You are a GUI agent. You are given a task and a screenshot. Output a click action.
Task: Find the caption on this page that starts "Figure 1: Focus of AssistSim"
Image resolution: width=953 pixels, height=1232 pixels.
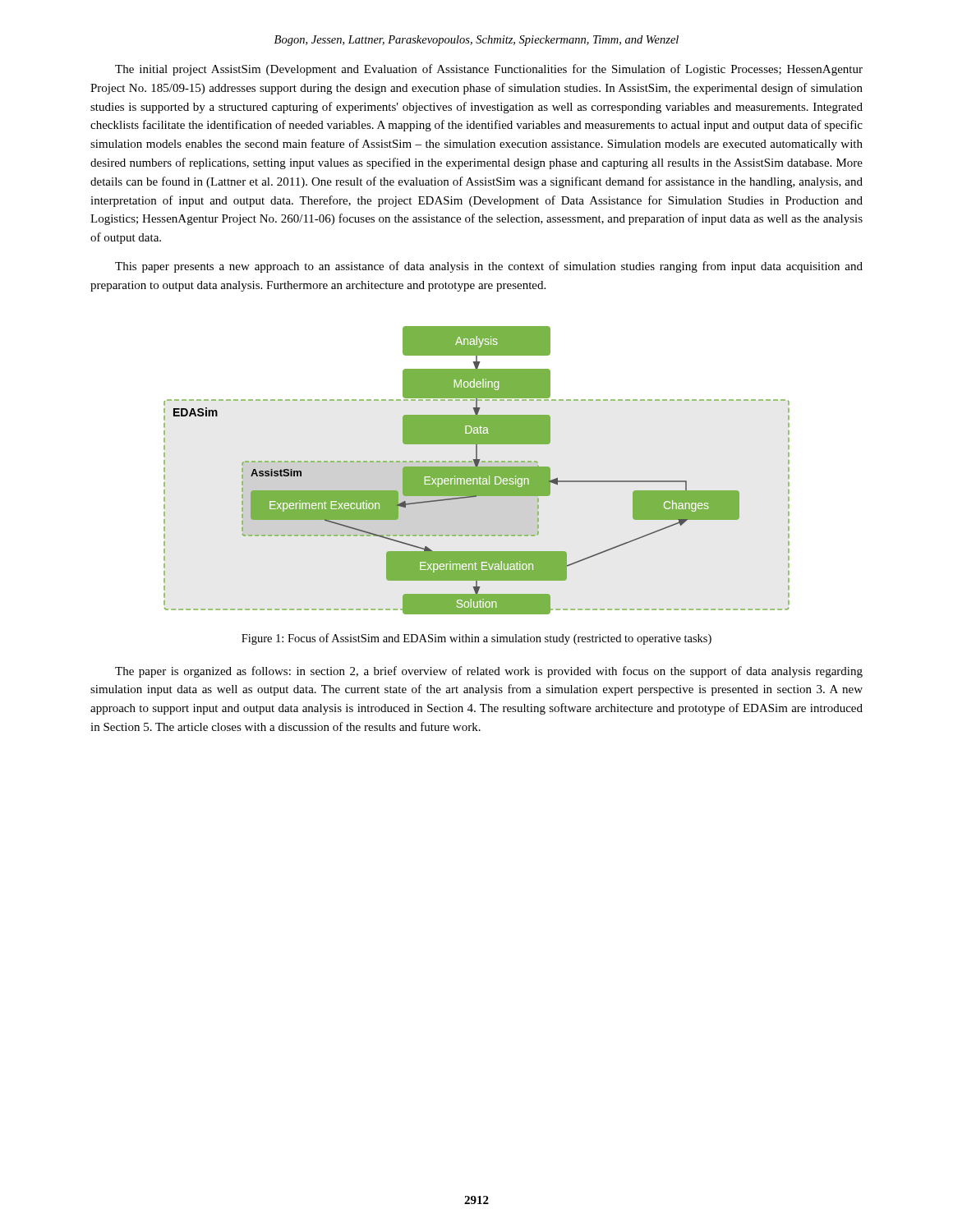click(476, 638)
